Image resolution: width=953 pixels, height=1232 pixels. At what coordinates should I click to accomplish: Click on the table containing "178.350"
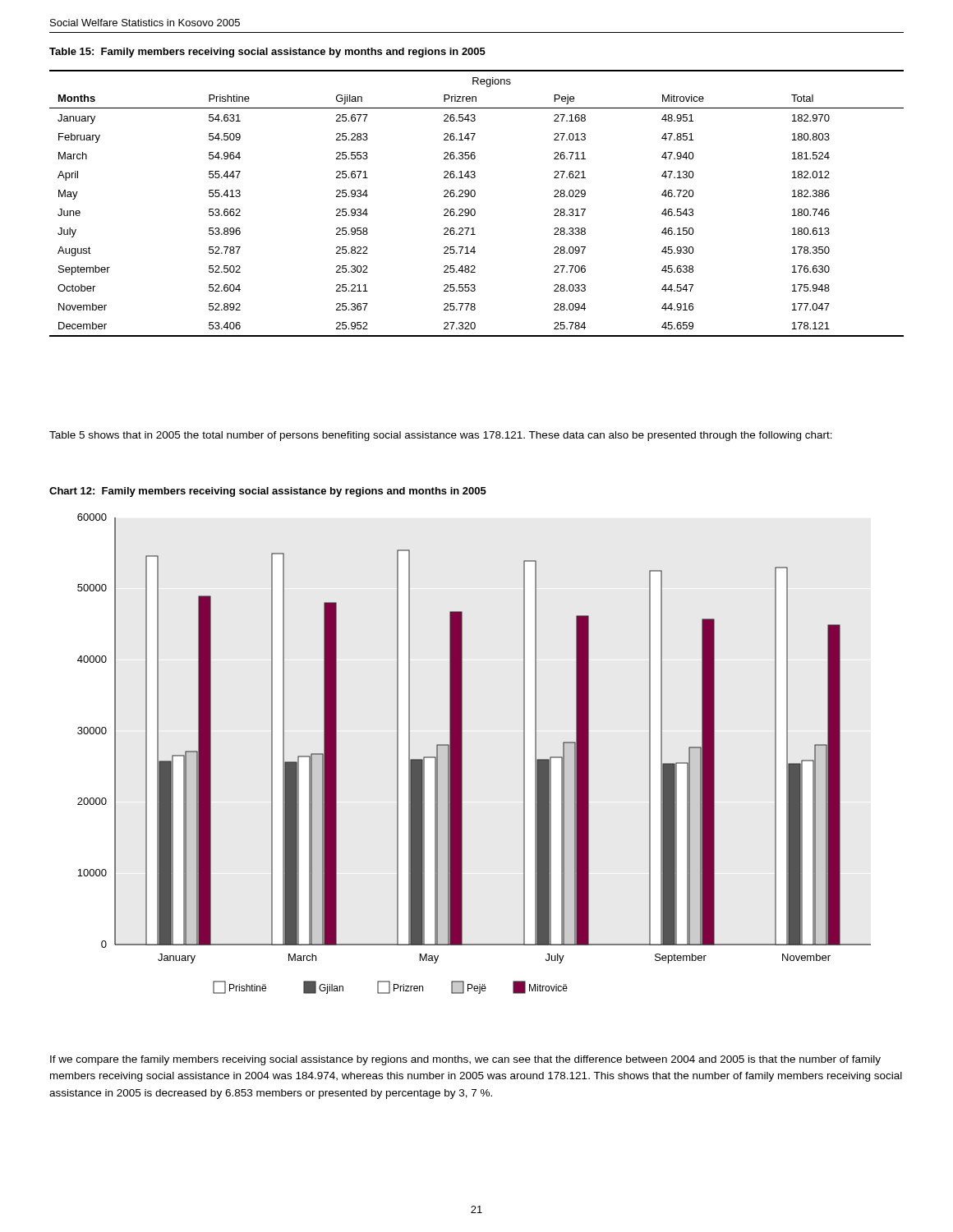(476, 203)
